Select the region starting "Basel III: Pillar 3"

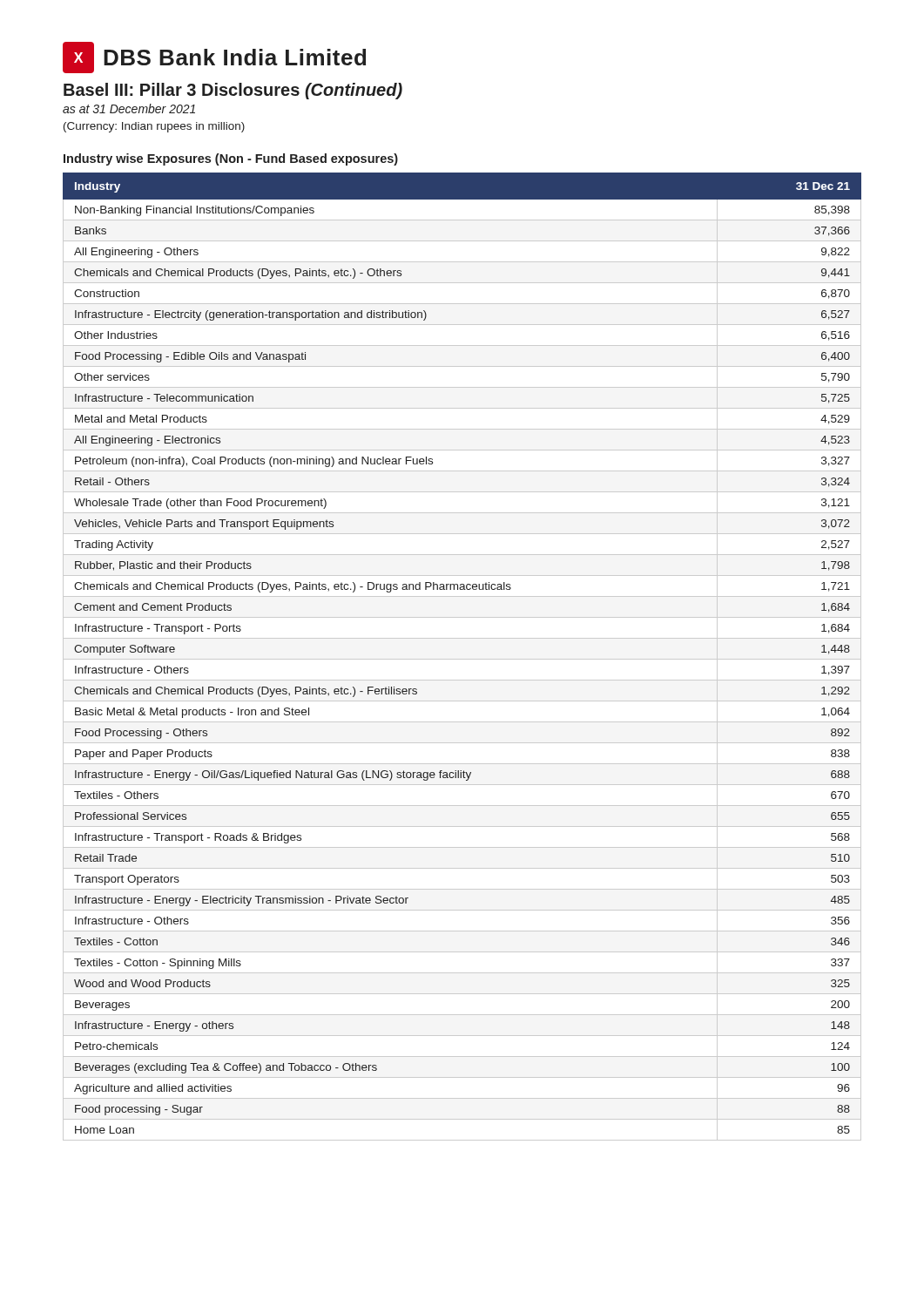(x=233, y=91)
